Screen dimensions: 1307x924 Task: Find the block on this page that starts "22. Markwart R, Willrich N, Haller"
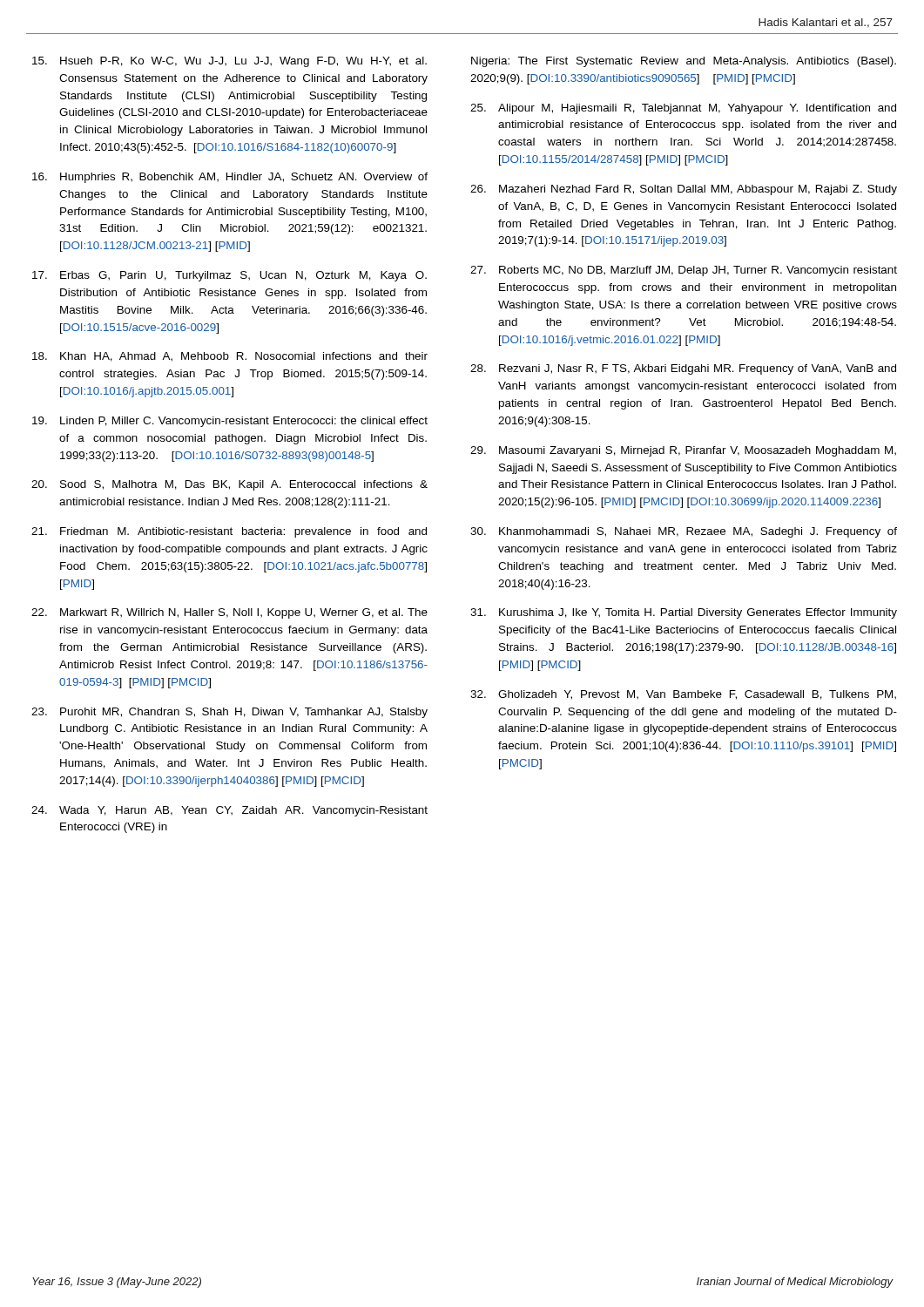click(229, 647)
